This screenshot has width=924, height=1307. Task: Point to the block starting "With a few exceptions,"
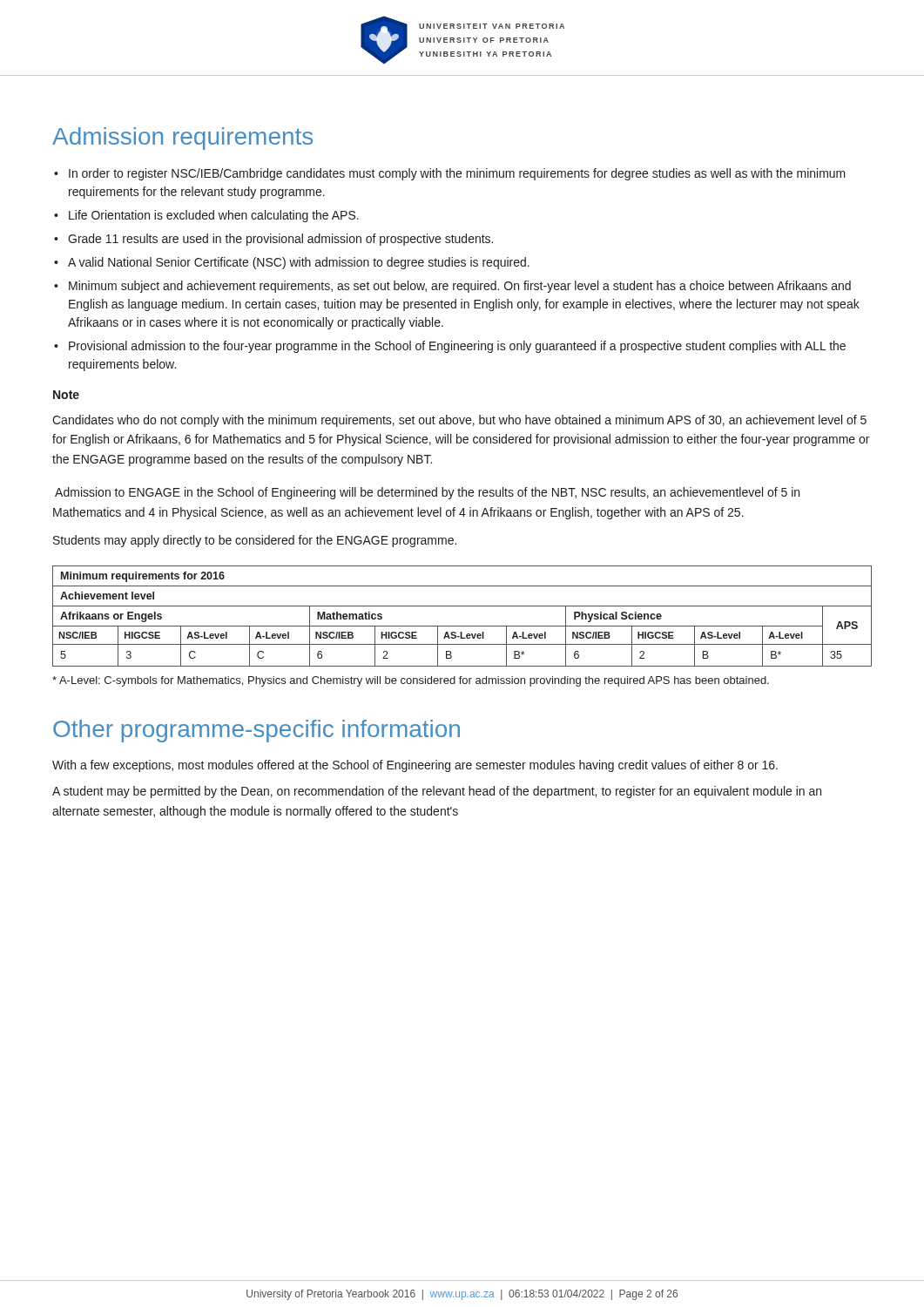(x=415, y=765)
